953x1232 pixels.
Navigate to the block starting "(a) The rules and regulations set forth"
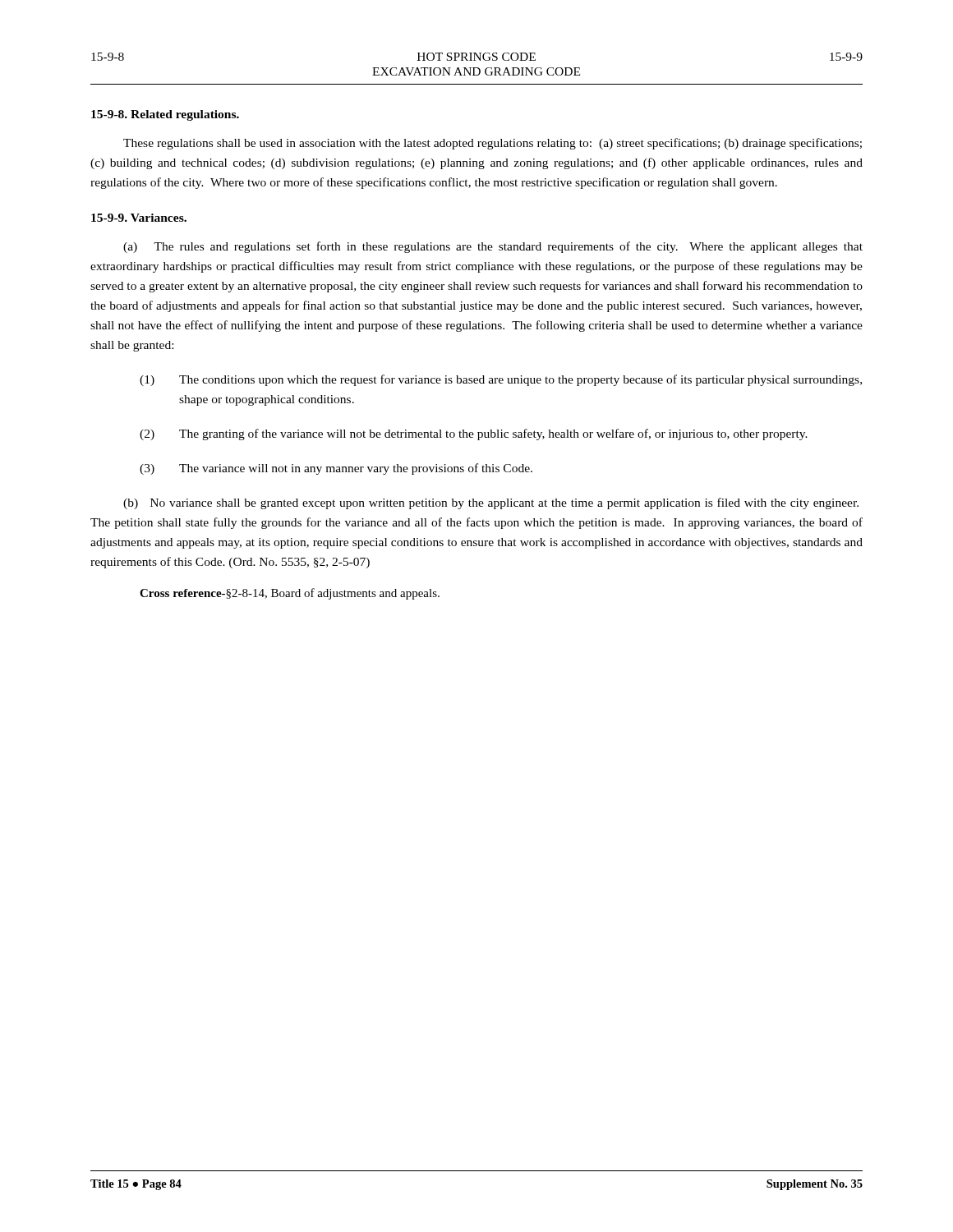click(476, 295)
